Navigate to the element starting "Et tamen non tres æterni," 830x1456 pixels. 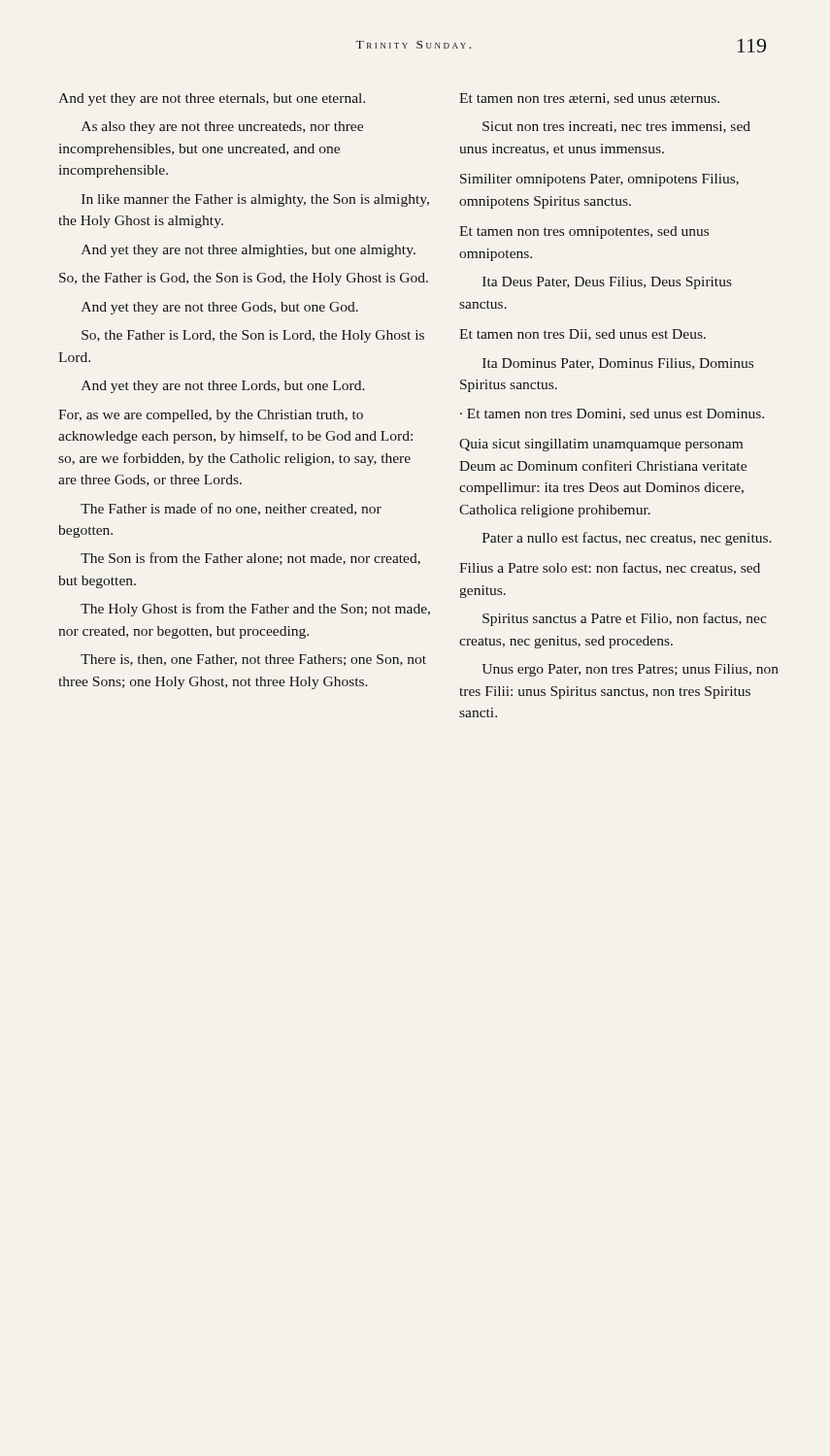coord(619,406)
